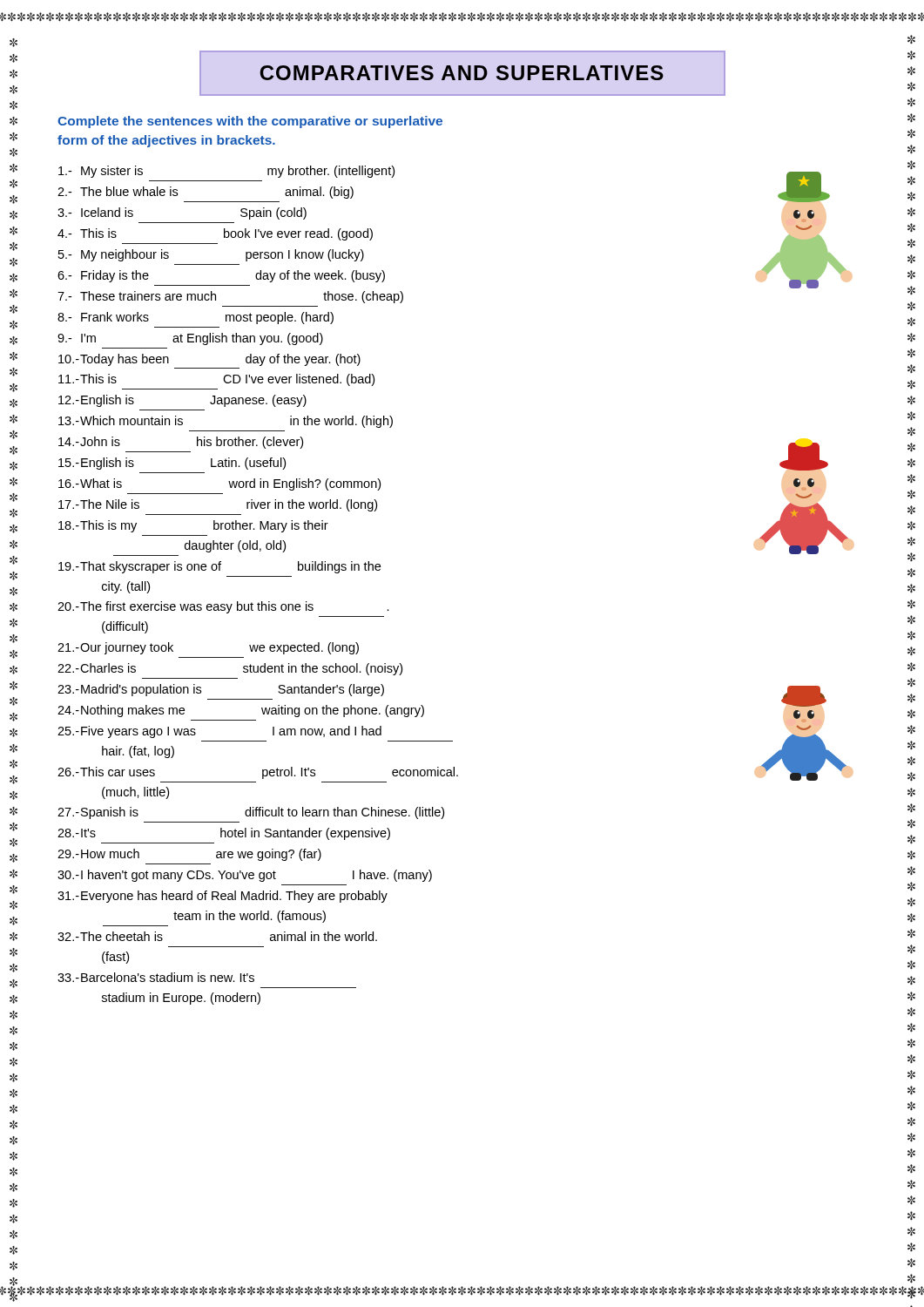Where is the passage that starts "32.- The cheetah"?
Image resolution: width=924 pixels, height=1307 pixels.
pos(218,947)
